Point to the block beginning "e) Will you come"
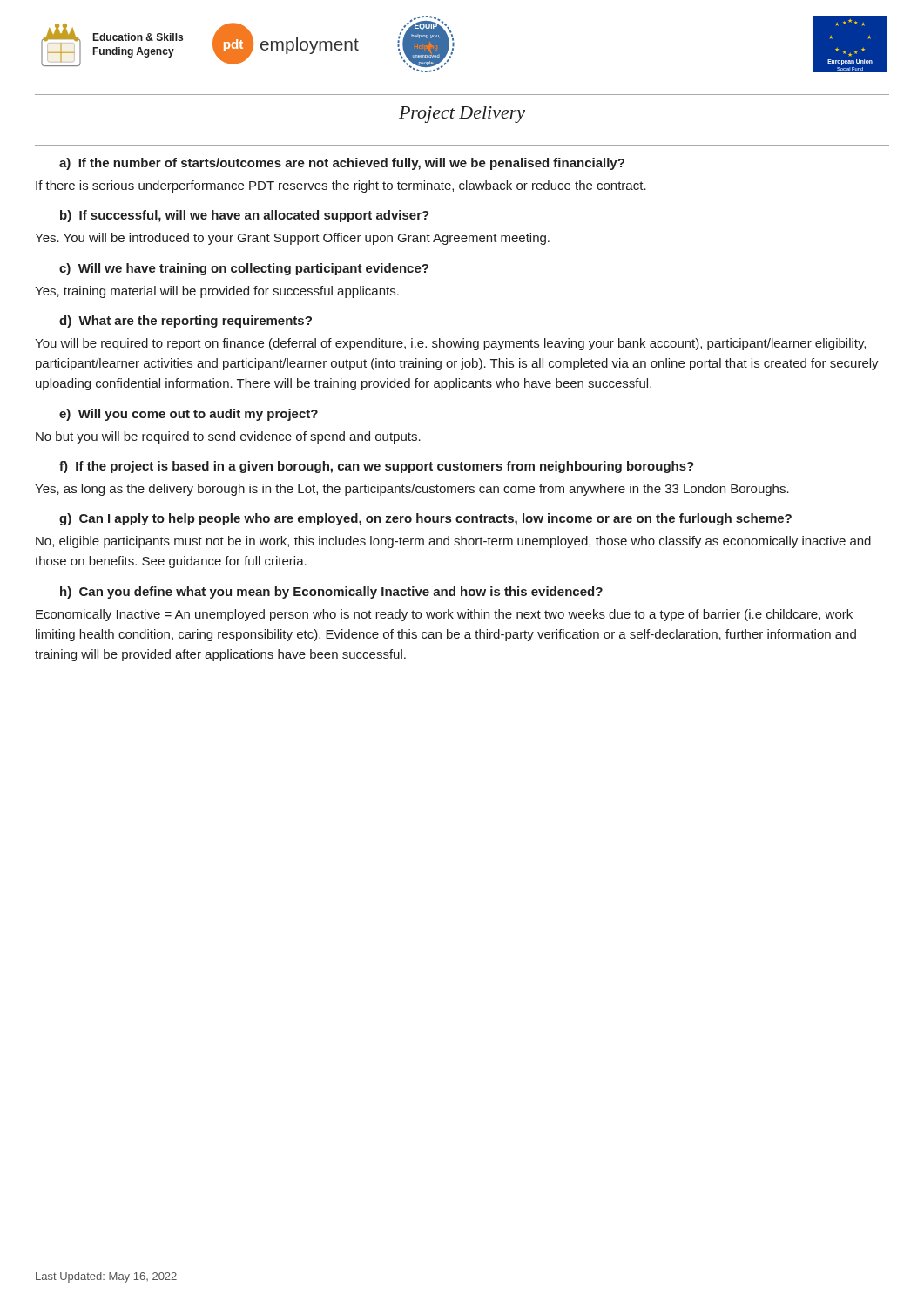 [189, 413]
